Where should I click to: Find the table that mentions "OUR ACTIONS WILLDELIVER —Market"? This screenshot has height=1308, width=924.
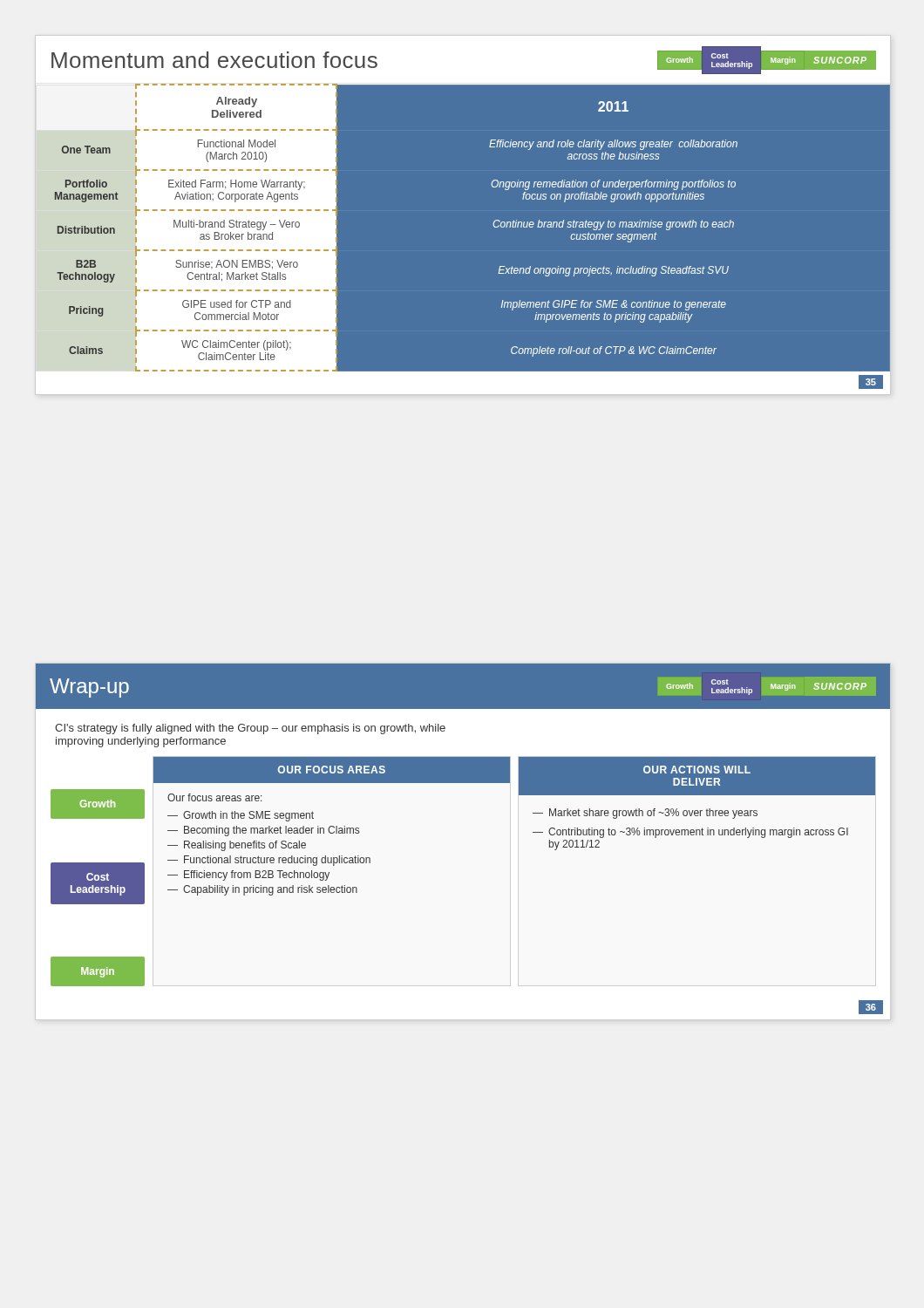697,871
